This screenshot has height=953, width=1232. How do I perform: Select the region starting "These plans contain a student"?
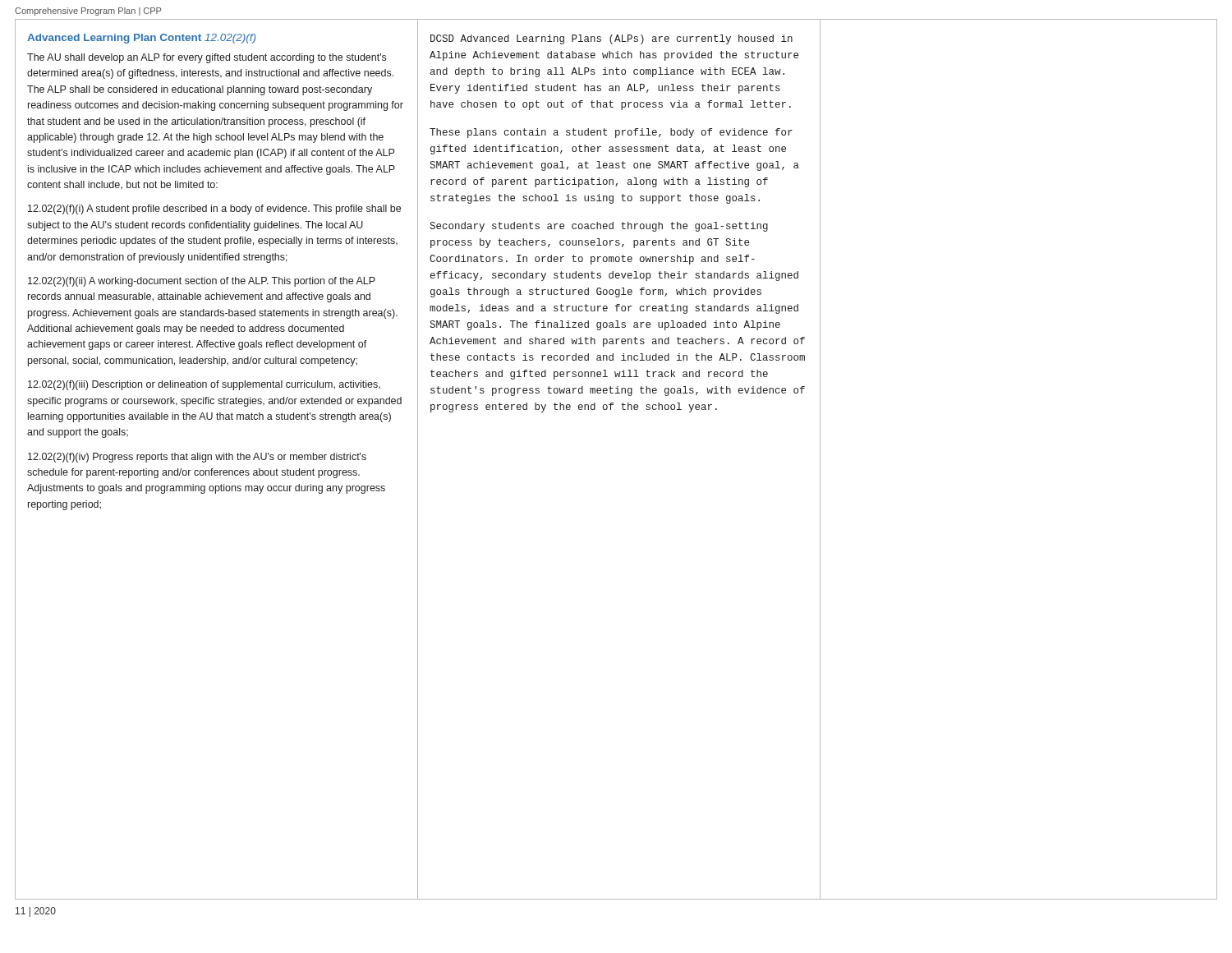tap(614, 166)
